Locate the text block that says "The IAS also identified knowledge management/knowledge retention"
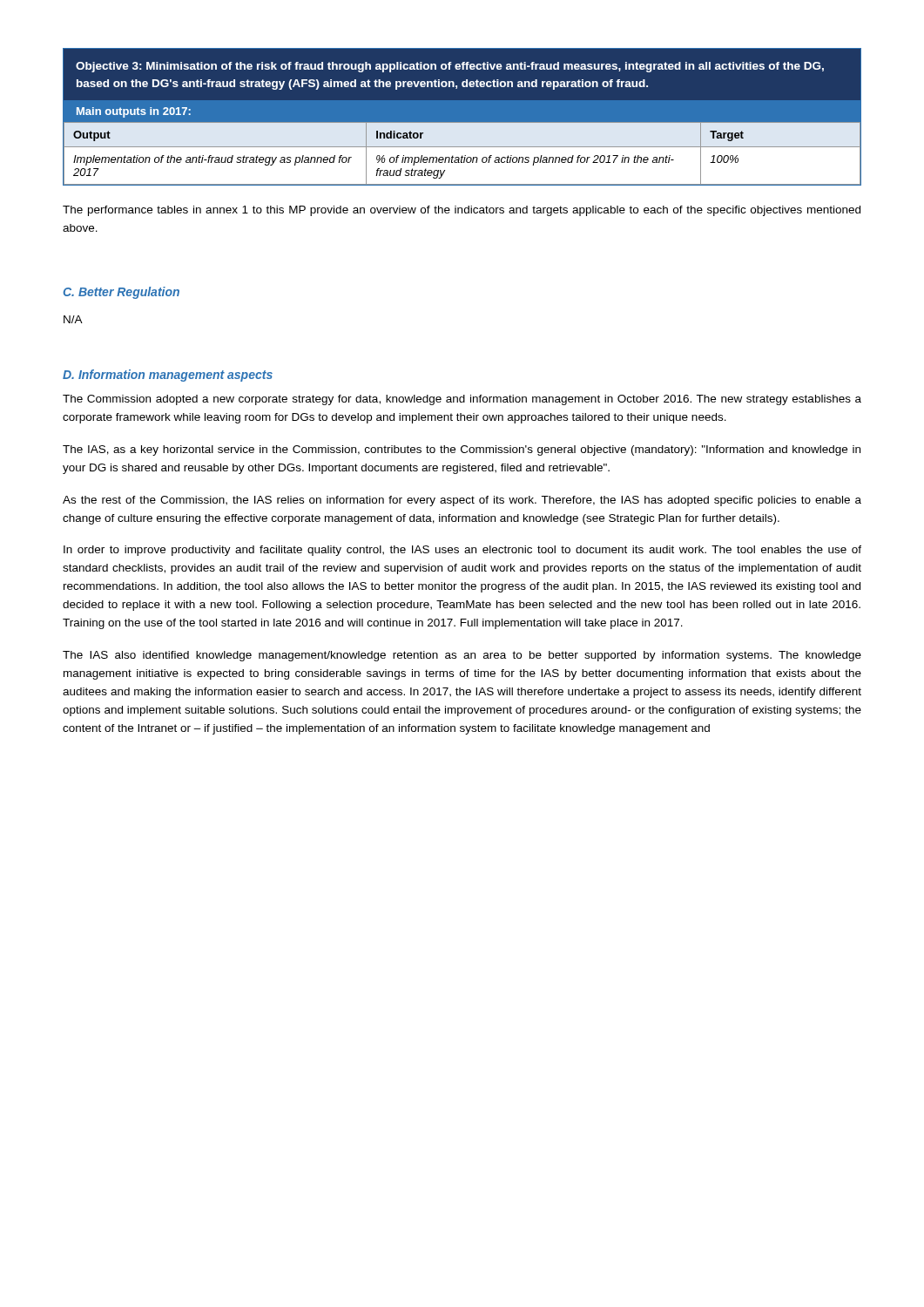The height and width of the screenshot is (1307, 924). (x=462, y=691)
